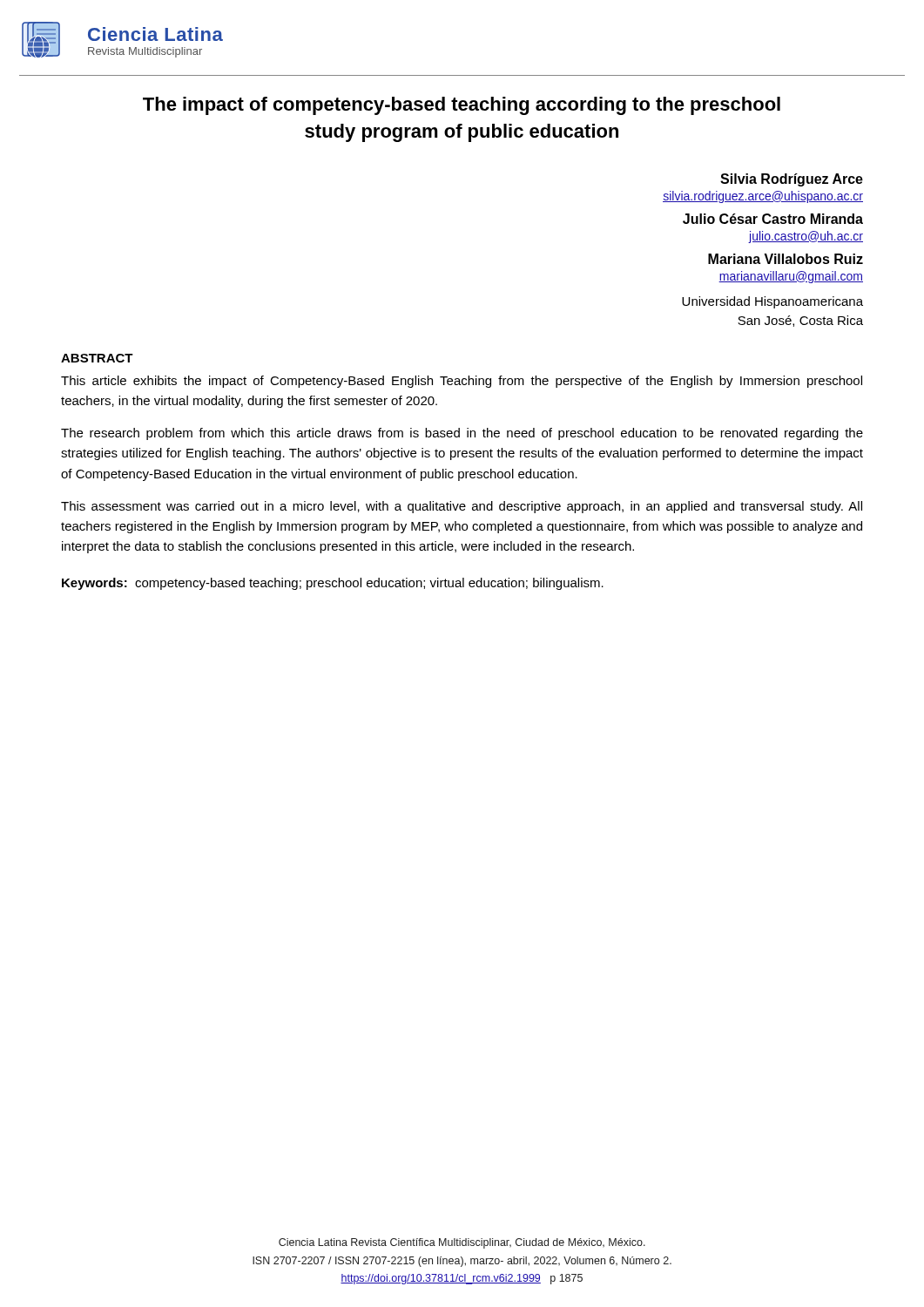Find "Universidad Hispanoamericana San José, Costa Rica" on this page
924x1307 pixels.
(772, 310)
